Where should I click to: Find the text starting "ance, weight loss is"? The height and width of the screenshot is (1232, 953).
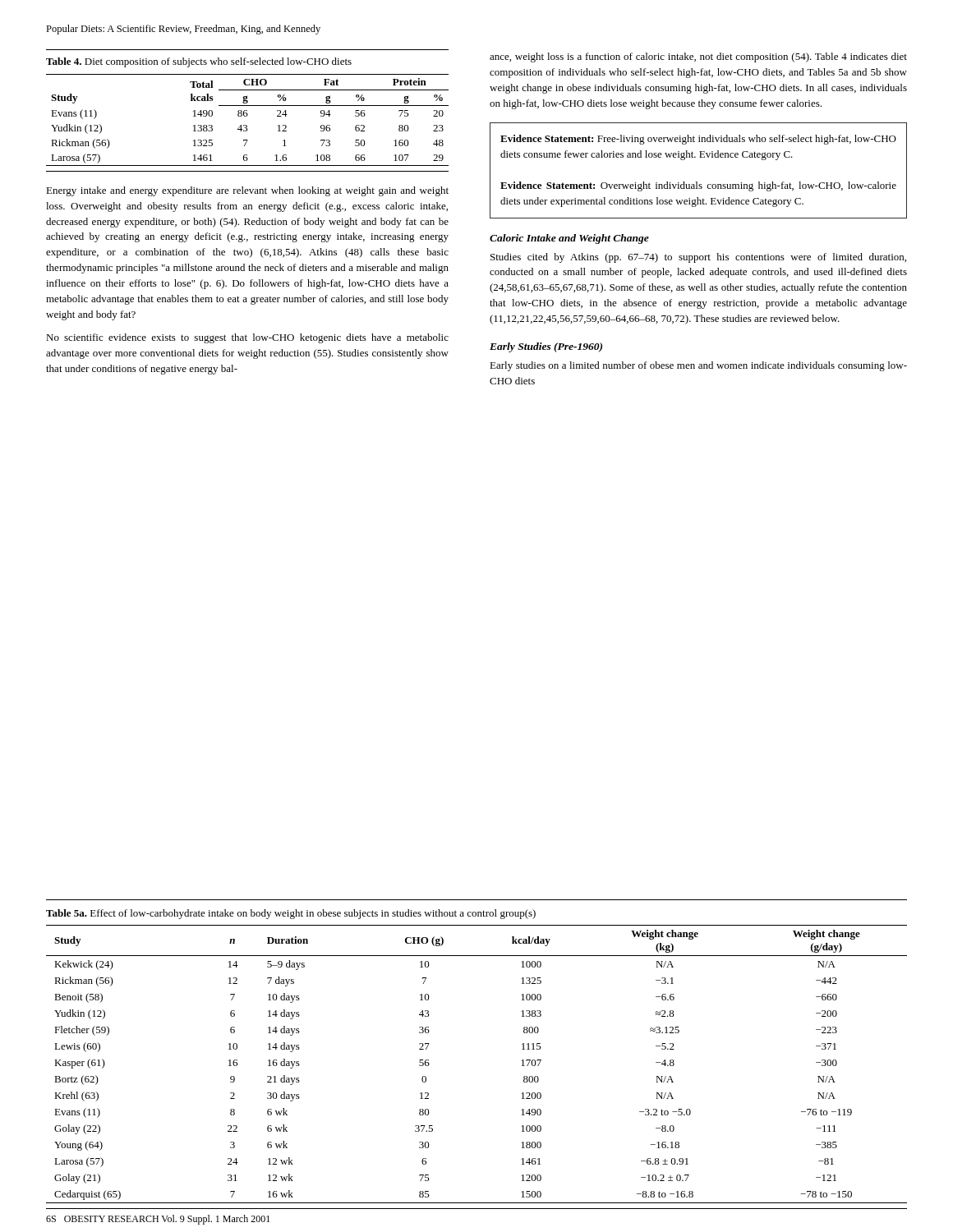[698, 80]
